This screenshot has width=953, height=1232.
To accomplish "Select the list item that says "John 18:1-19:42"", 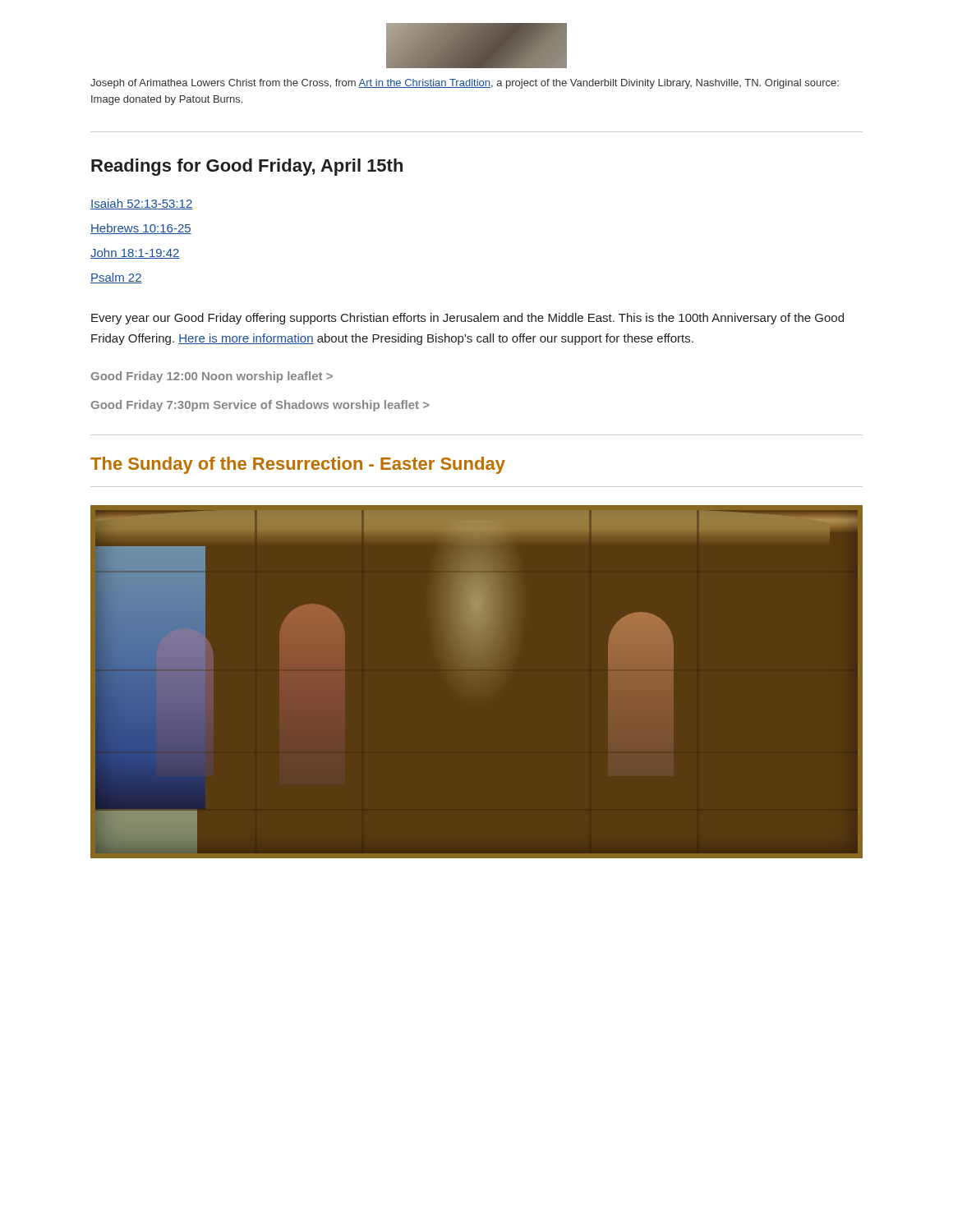I will coord(135,253).
